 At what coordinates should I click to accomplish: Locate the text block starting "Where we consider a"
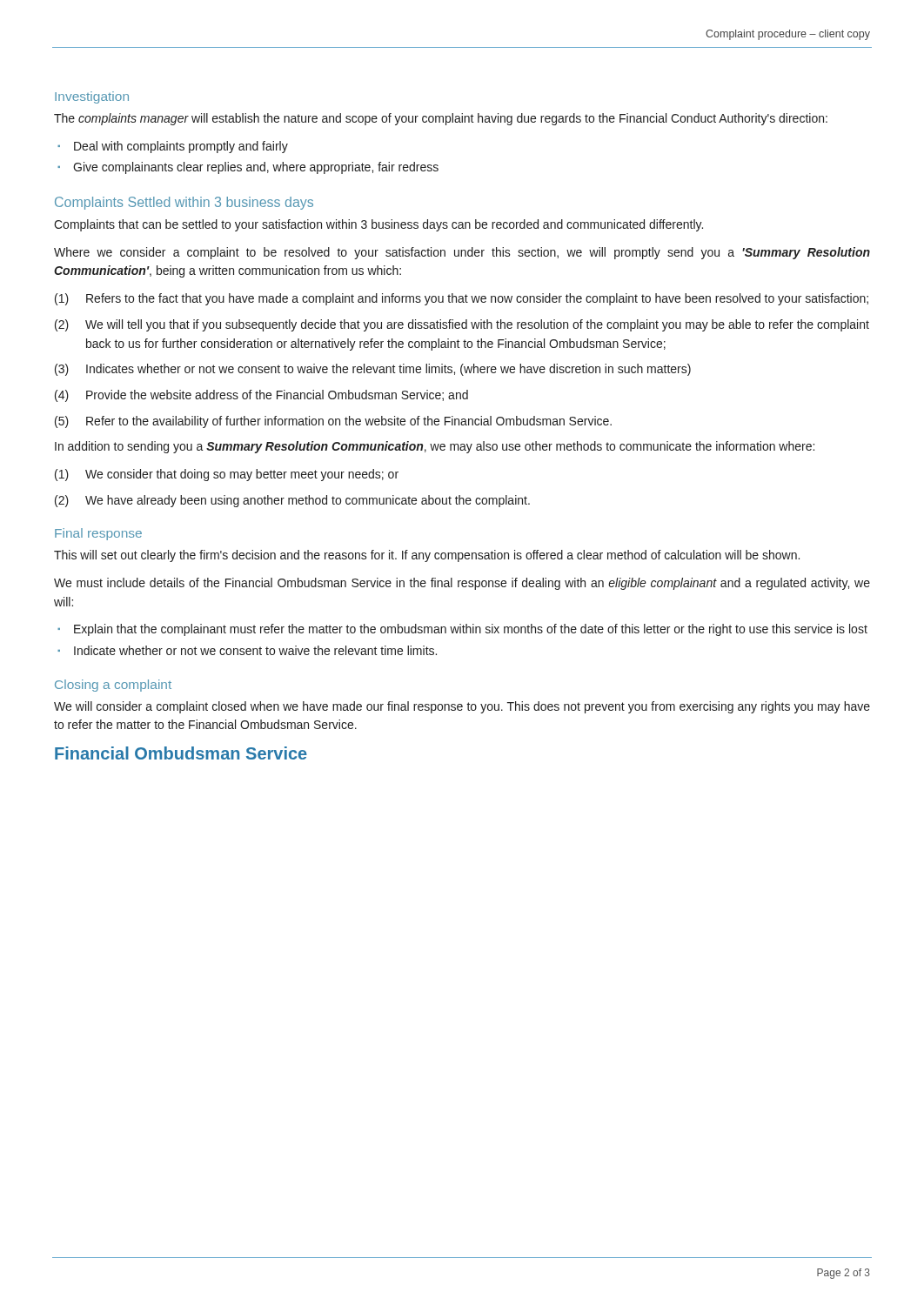(462, 262)
